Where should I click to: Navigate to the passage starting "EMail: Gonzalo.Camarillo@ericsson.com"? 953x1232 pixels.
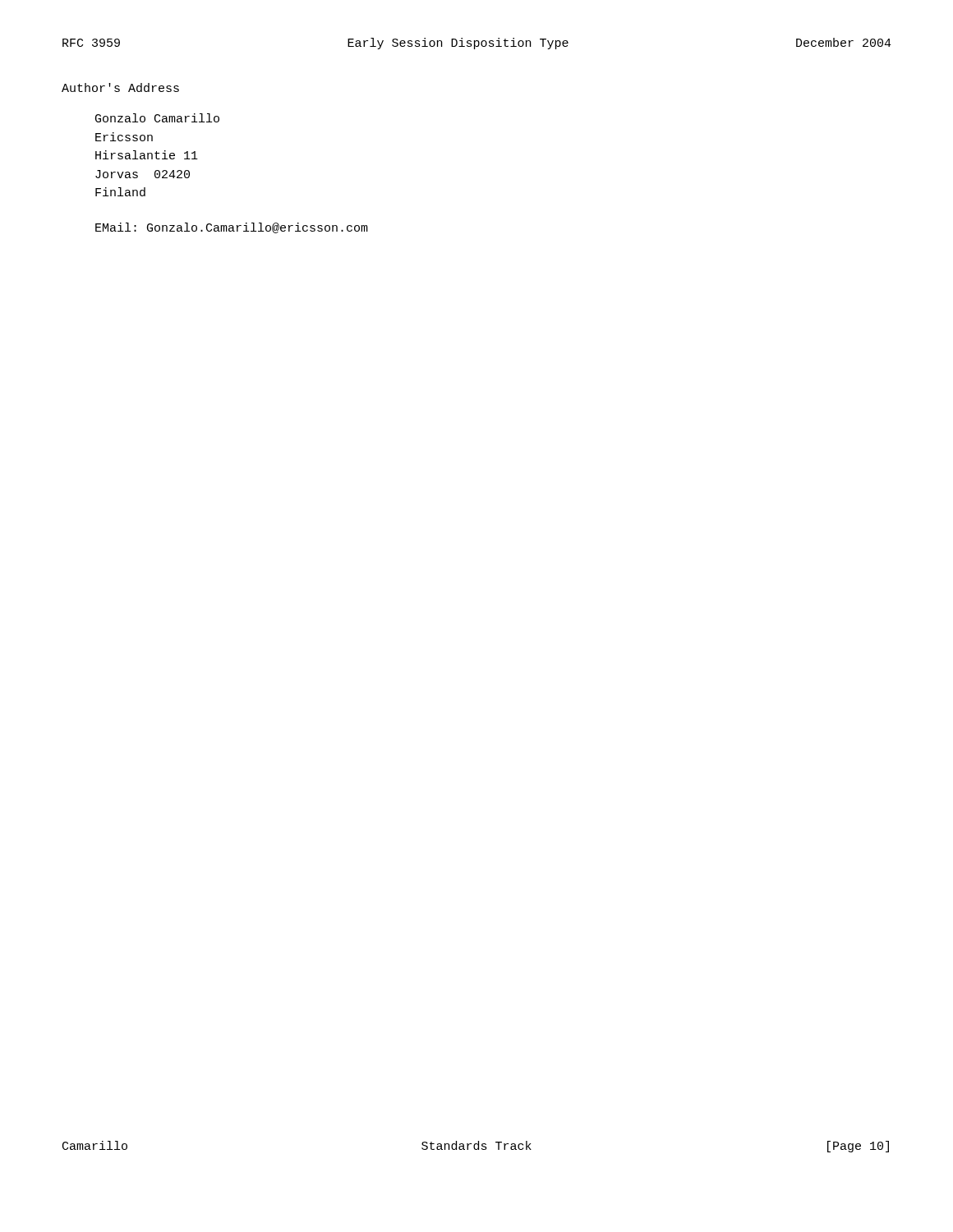(x=231, y=229)
